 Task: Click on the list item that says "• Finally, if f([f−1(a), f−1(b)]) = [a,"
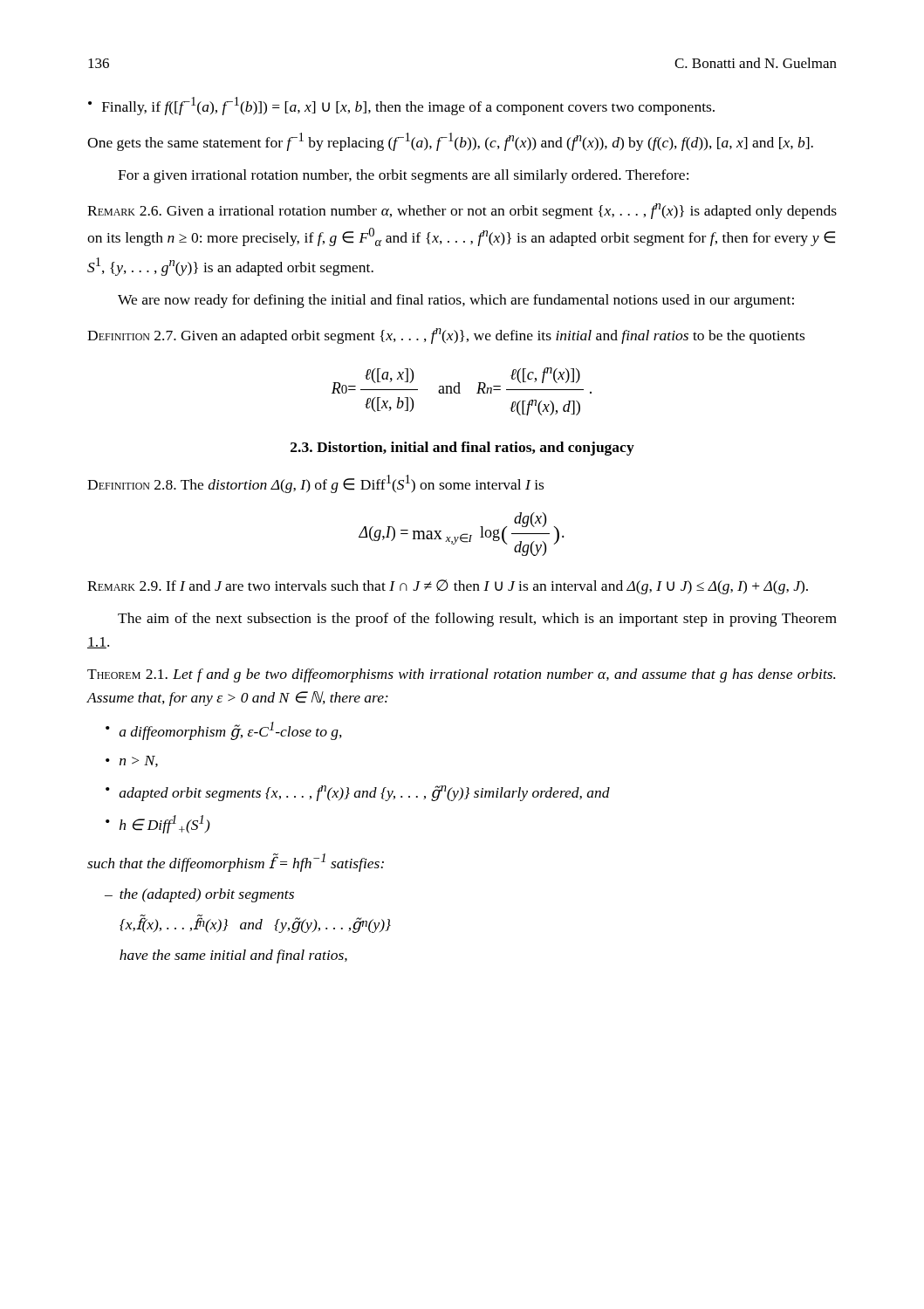coord(401,105)
